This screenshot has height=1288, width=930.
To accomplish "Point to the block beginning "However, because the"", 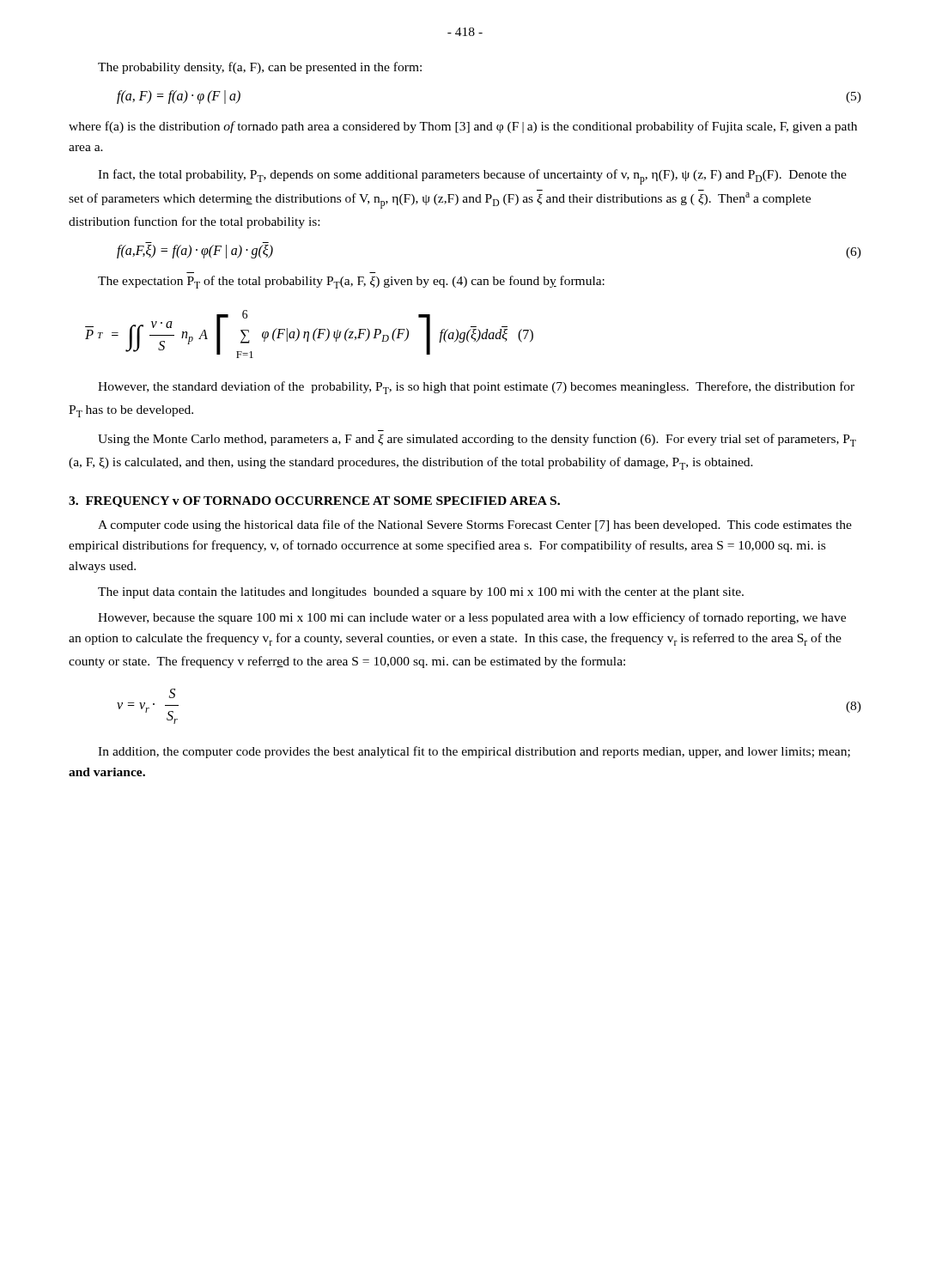I will [465, 639].
